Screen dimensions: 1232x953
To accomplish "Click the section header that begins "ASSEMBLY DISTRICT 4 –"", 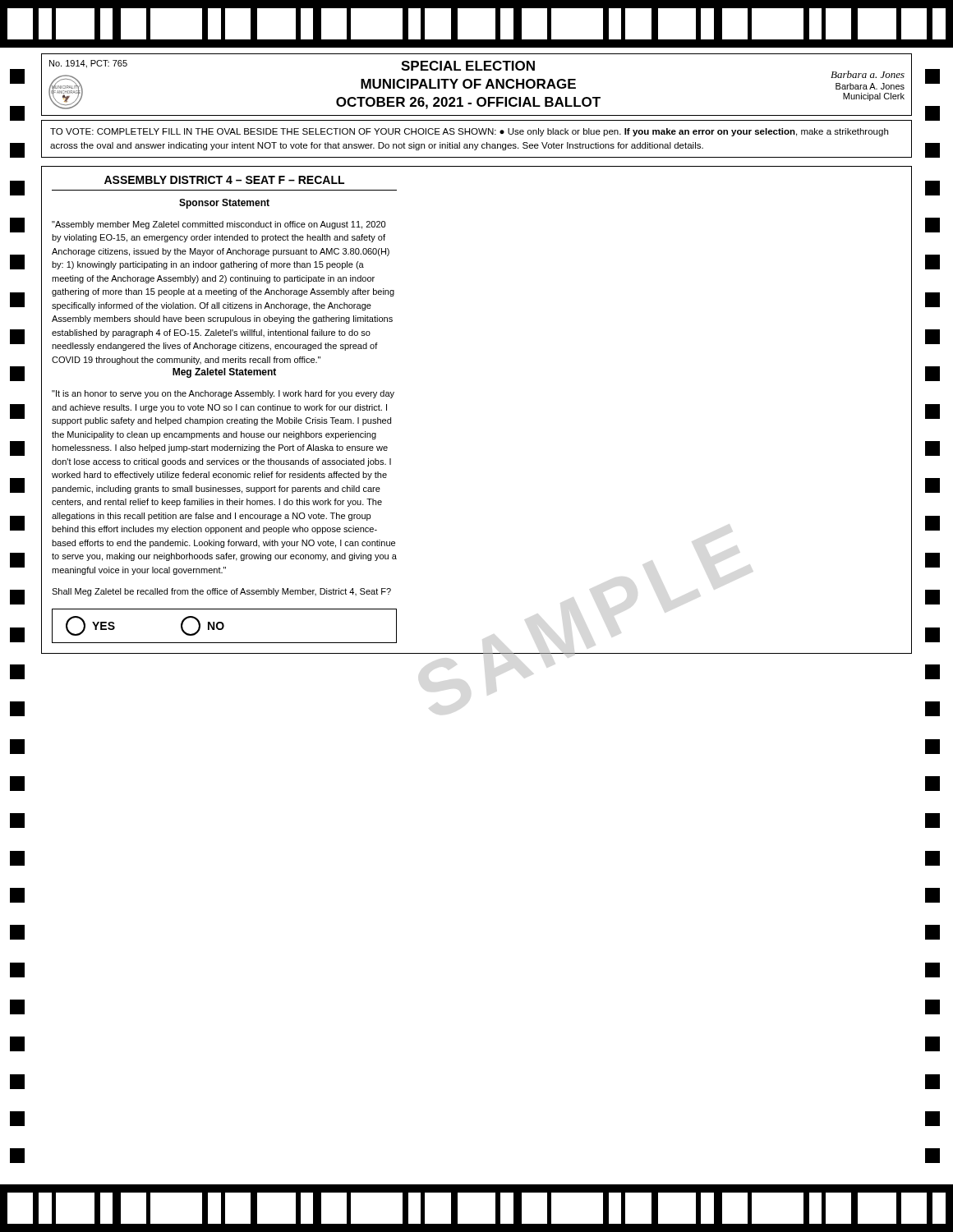I will coord(224,182).
